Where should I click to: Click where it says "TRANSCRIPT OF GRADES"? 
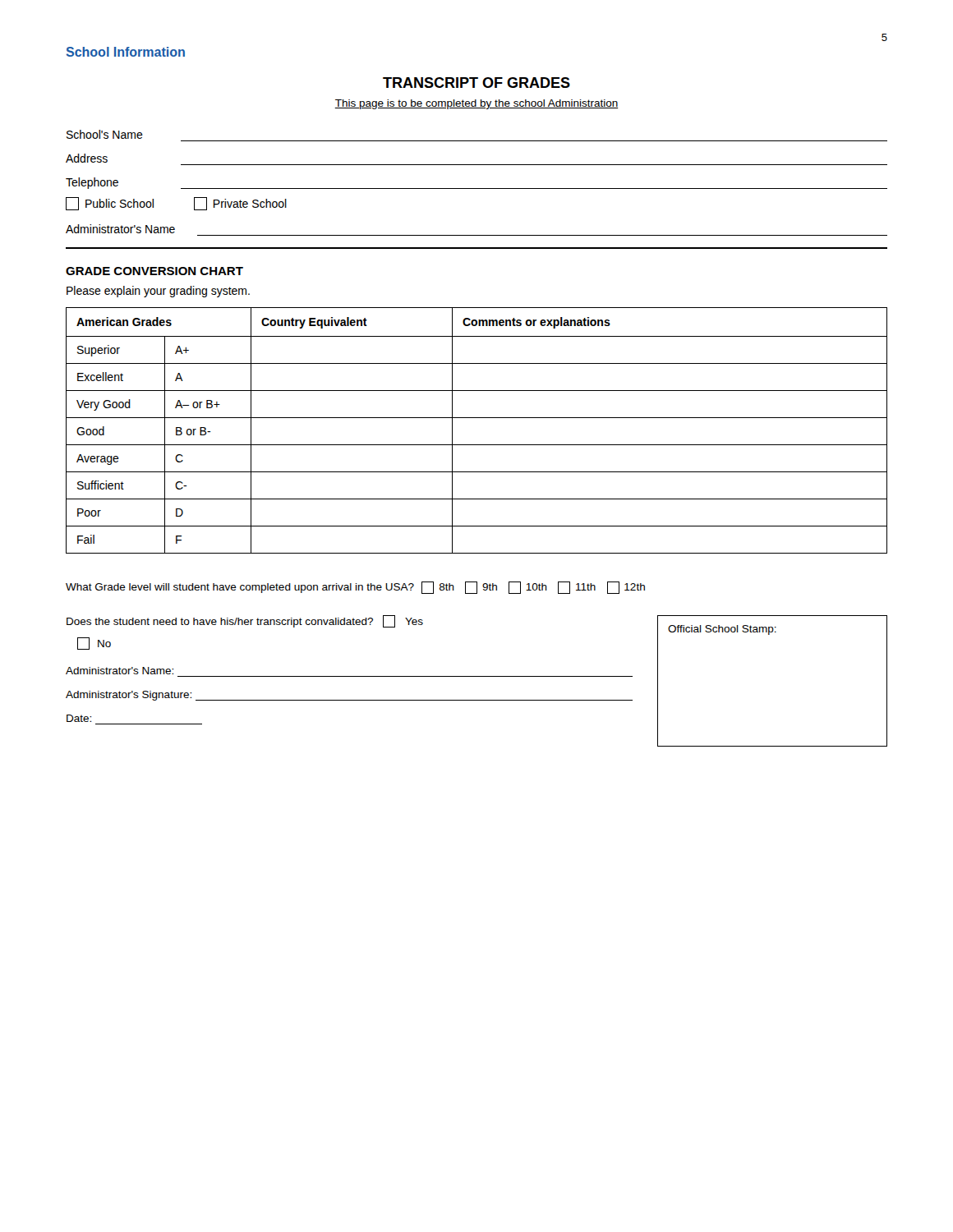(x=476, y=83)
